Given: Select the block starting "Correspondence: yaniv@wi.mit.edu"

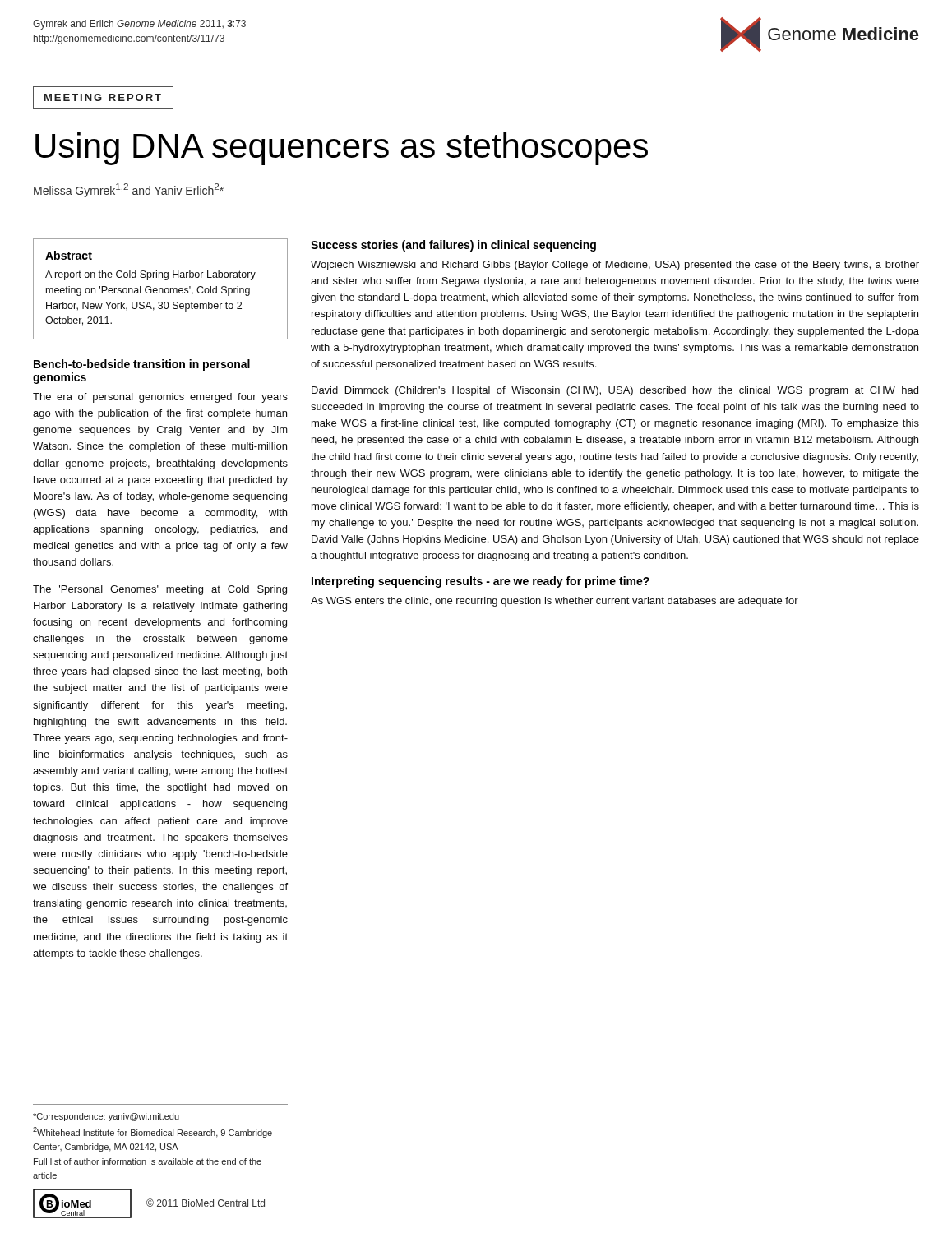Looking at the screenshot, I should point(106,1116).
